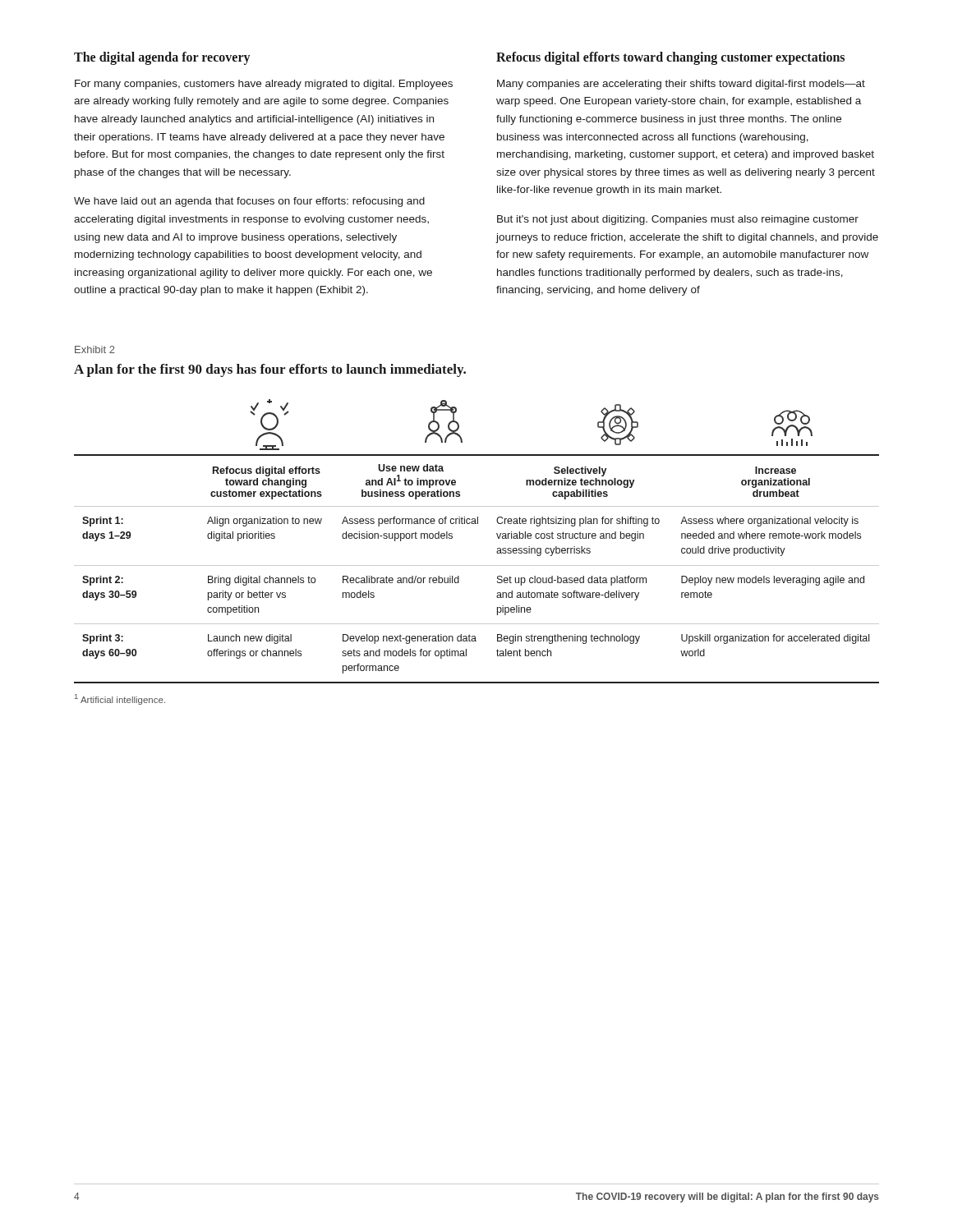The height and width of the screenshot is (1232, 953).
Task: Click the passage that begins "But it's not just"
Action: tap(688, 255)
